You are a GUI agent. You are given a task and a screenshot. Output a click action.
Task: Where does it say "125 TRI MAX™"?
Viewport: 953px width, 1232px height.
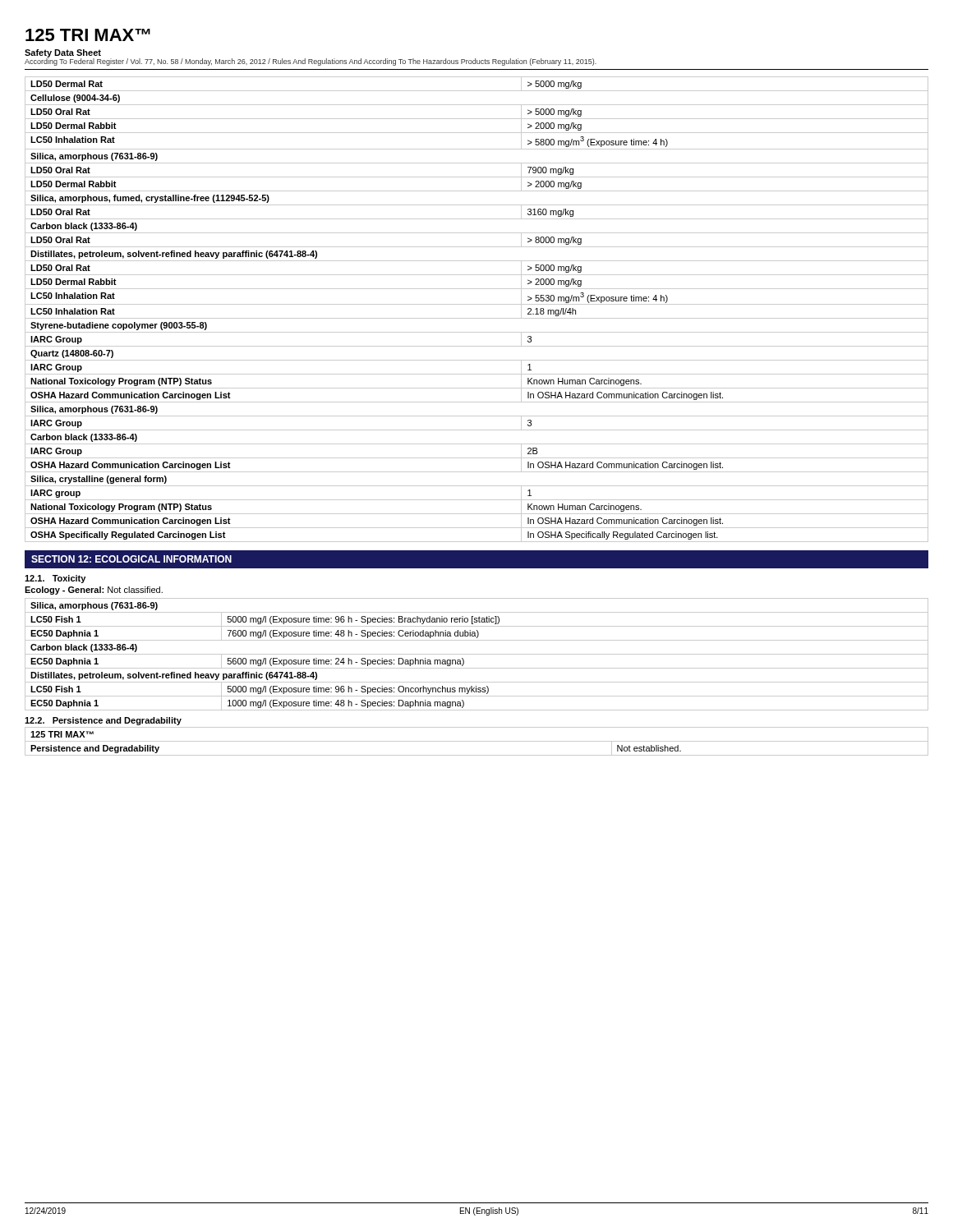coord(88,35)
